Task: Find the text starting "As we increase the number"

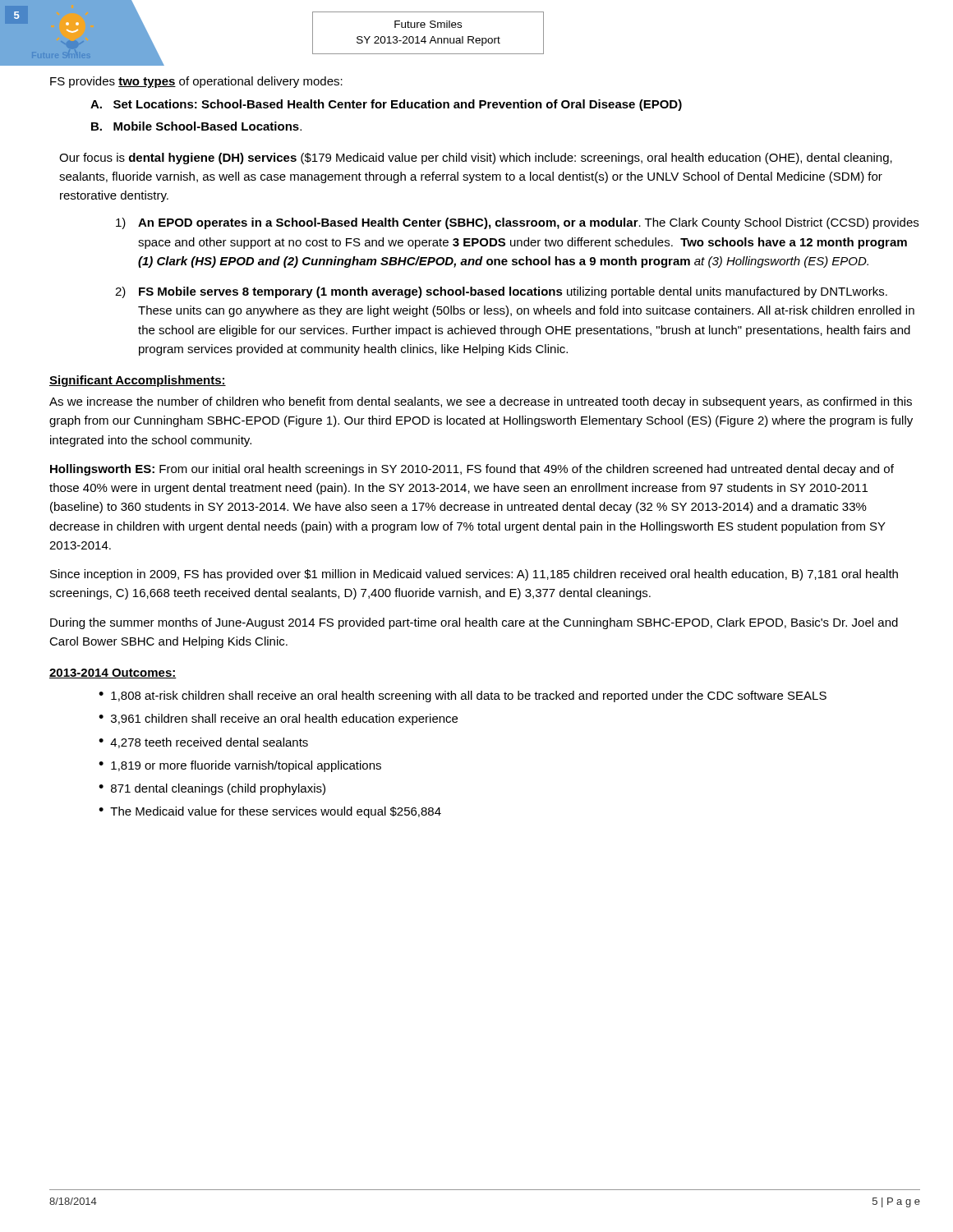Action: (481, 420)
